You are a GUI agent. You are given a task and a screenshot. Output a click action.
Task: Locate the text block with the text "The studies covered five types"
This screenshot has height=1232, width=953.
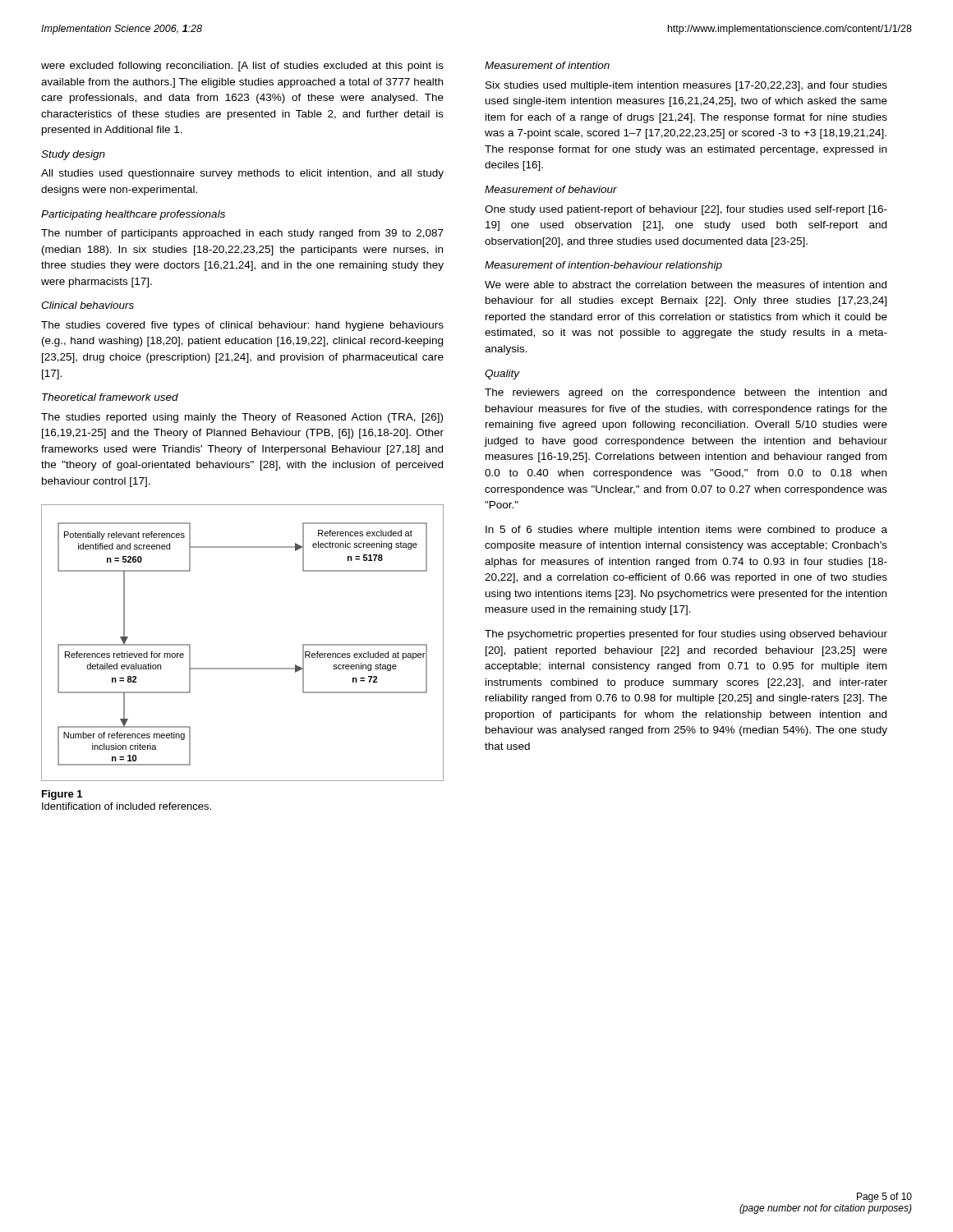[x=242, y=349]
